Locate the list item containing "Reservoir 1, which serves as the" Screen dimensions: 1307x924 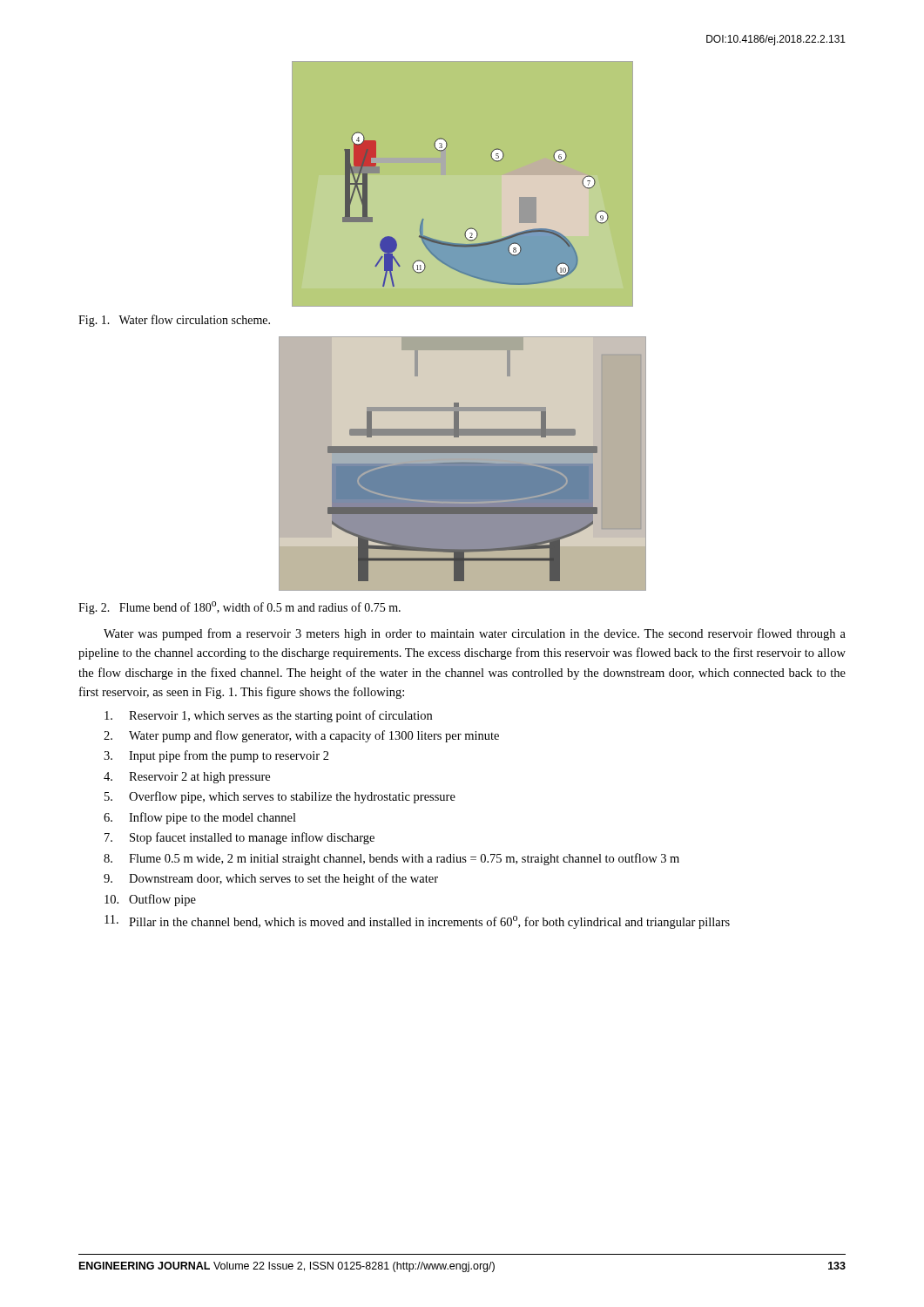point(268,716)
